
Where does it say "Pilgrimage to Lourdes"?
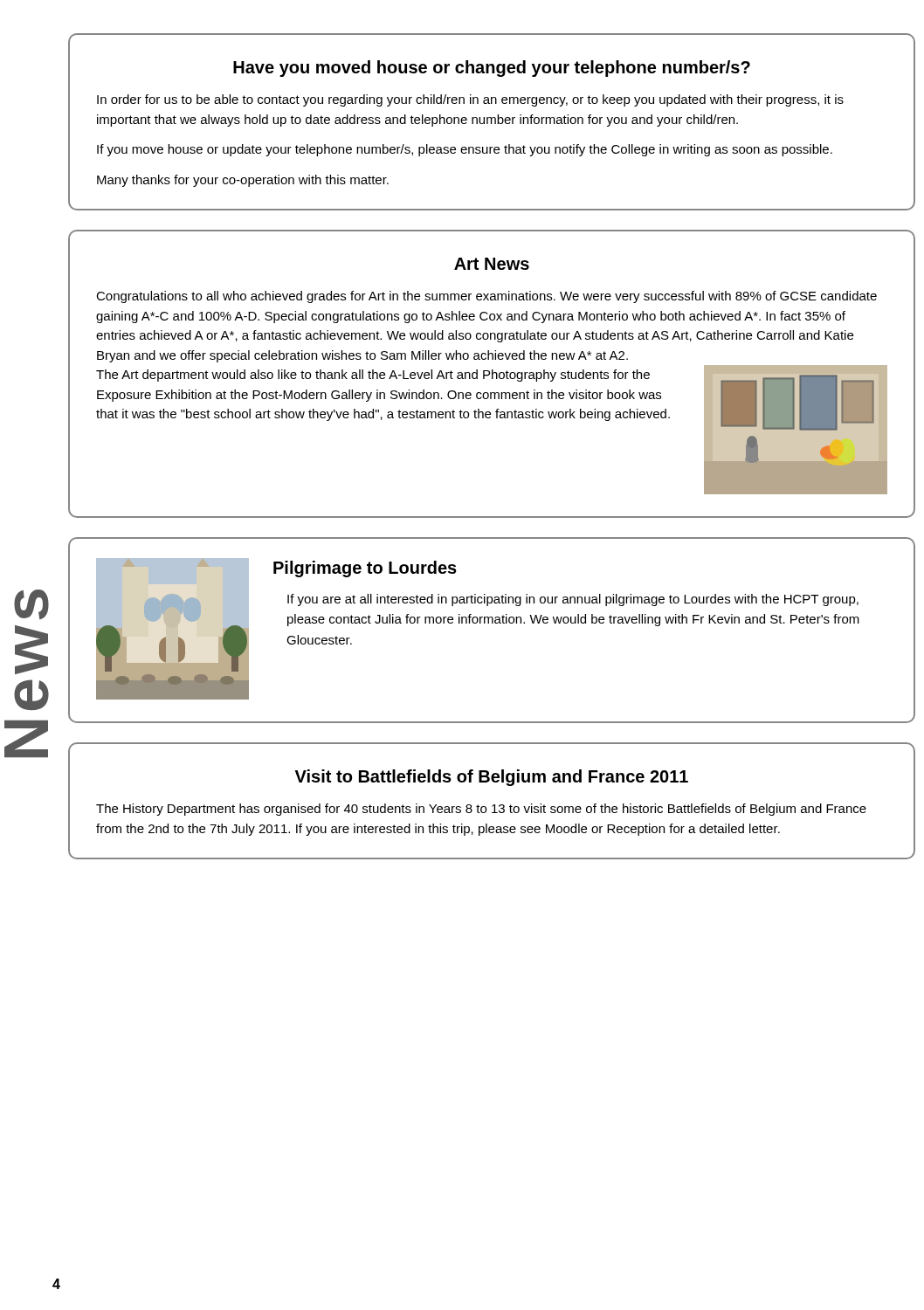[x=365, y=568]
